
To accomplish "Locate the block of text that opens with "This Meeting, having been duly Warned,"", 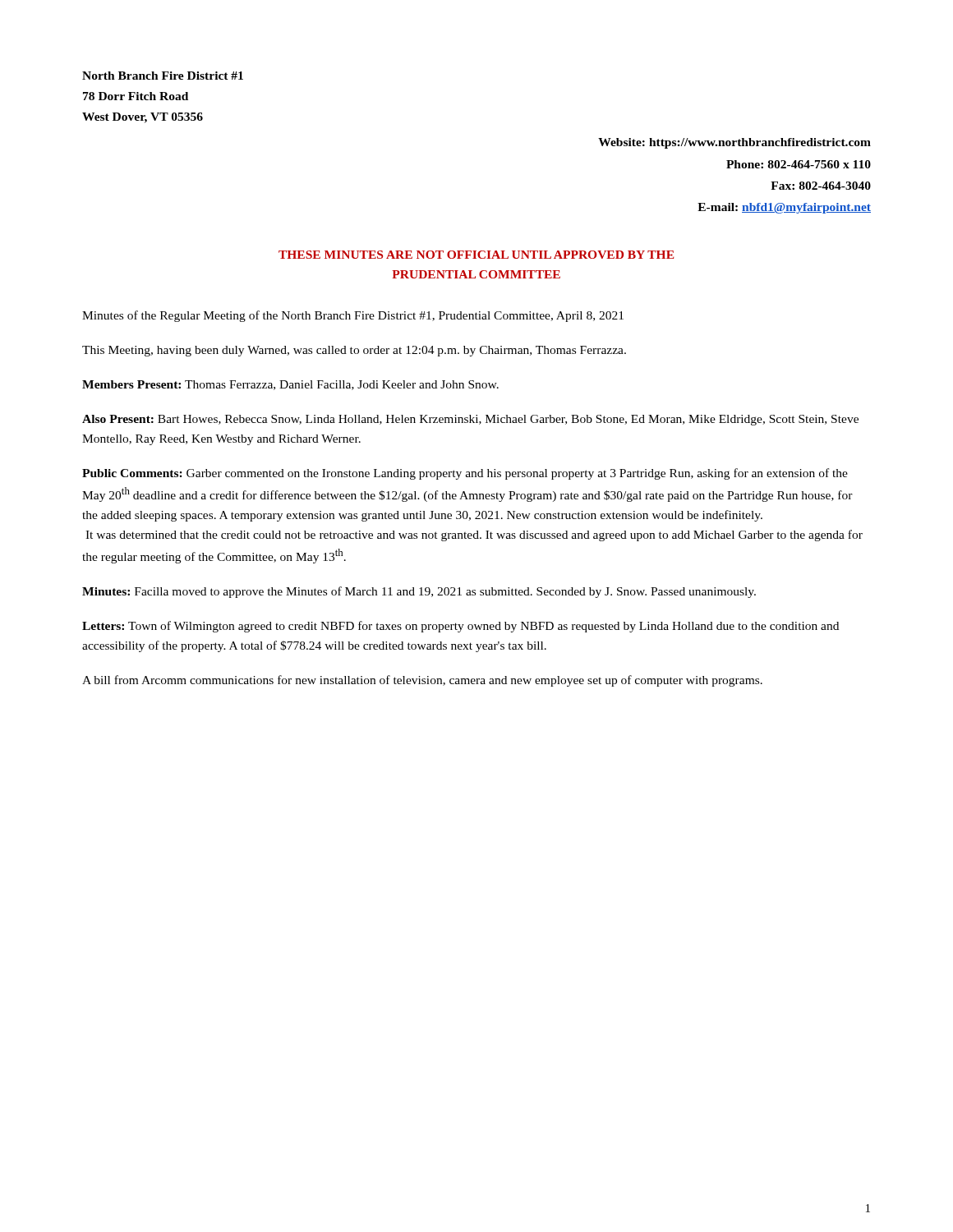I will (x=354, y=349).
